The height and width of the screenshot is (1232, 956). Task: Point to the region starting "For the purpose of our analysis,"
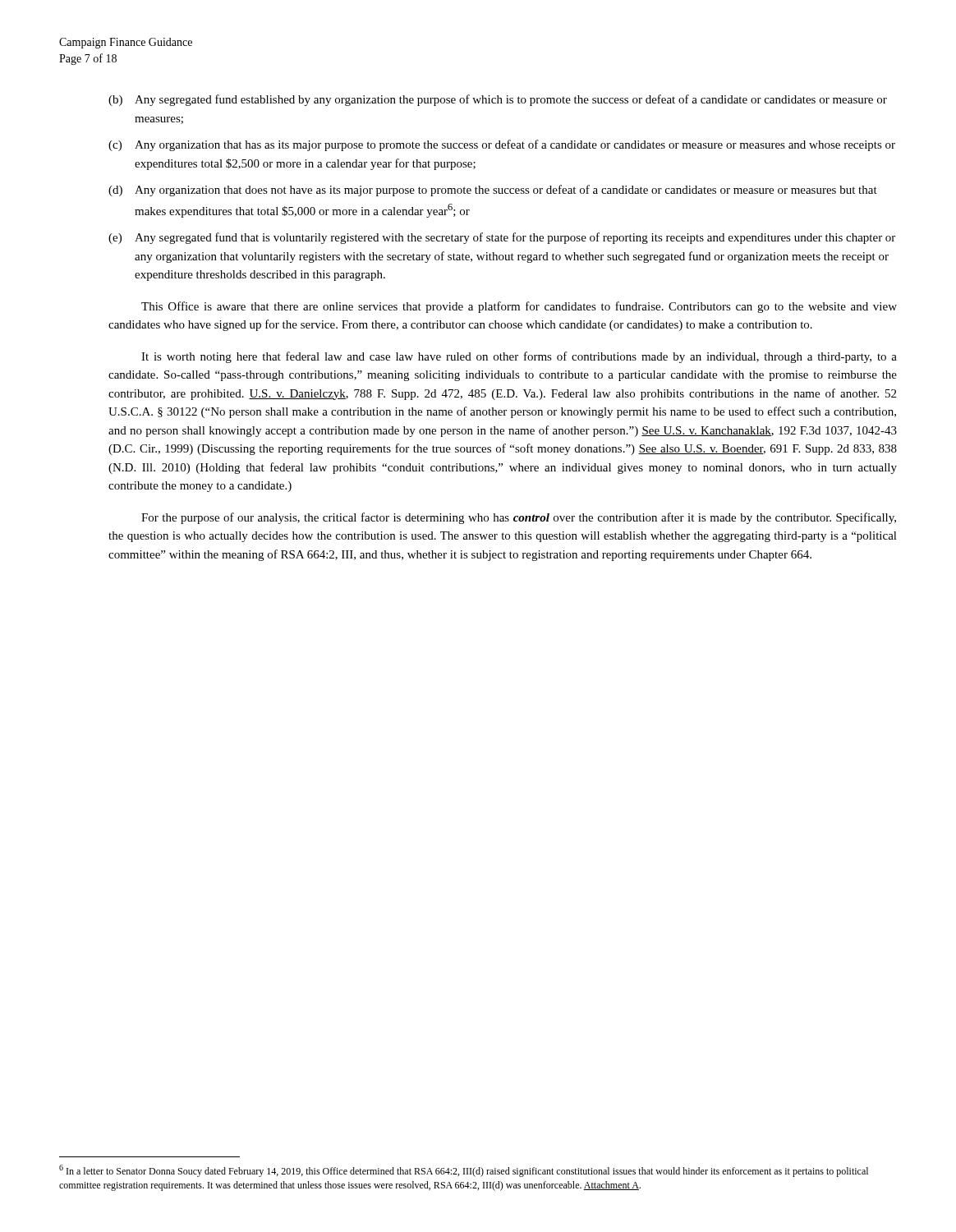pyautogui.click(x=503, y=535)
